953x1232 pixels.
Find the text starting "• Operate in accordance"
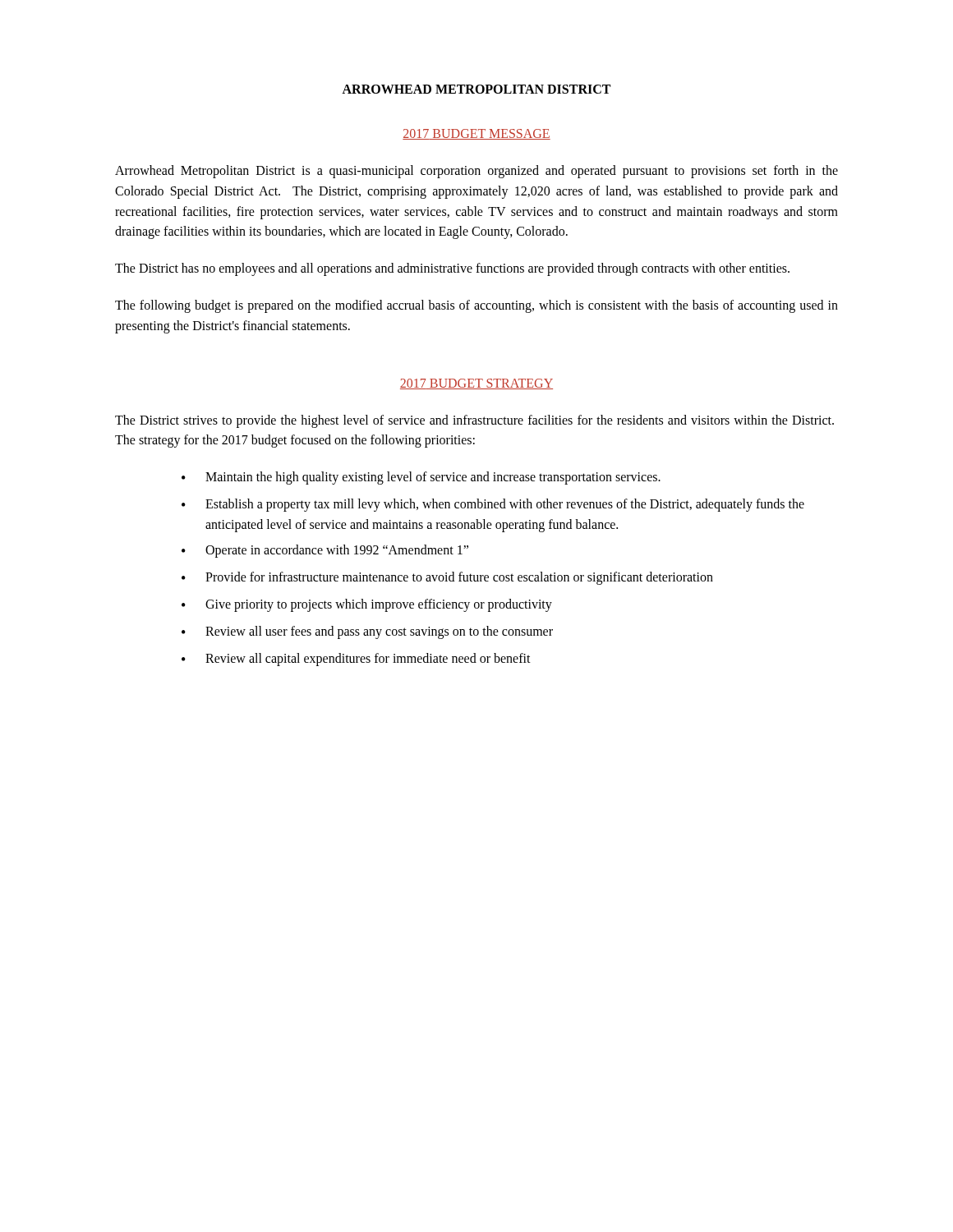click(x=325, y=551)
